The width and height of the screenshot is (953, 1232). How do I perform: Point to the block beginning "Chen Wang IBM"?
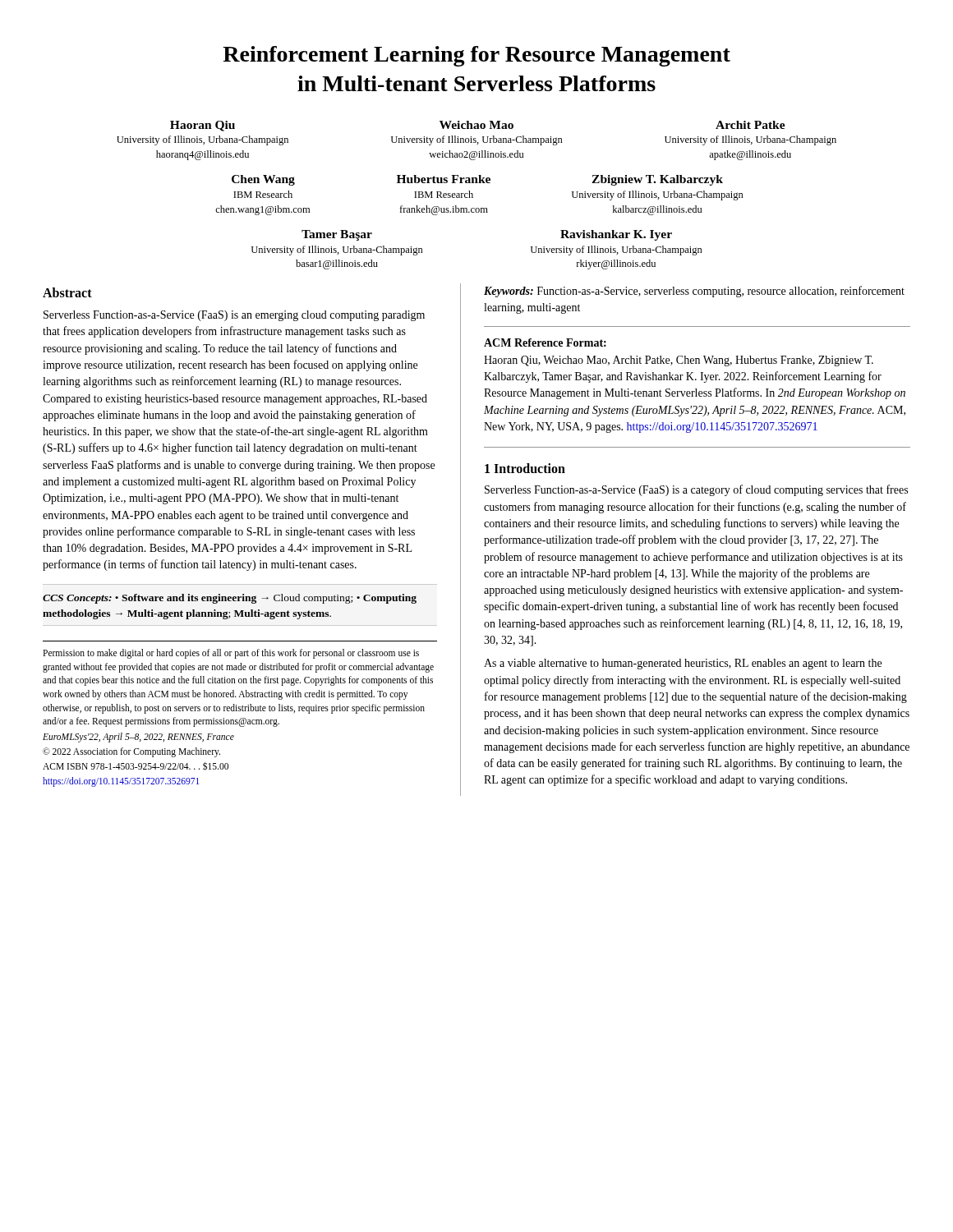click(x=263, y=194)
